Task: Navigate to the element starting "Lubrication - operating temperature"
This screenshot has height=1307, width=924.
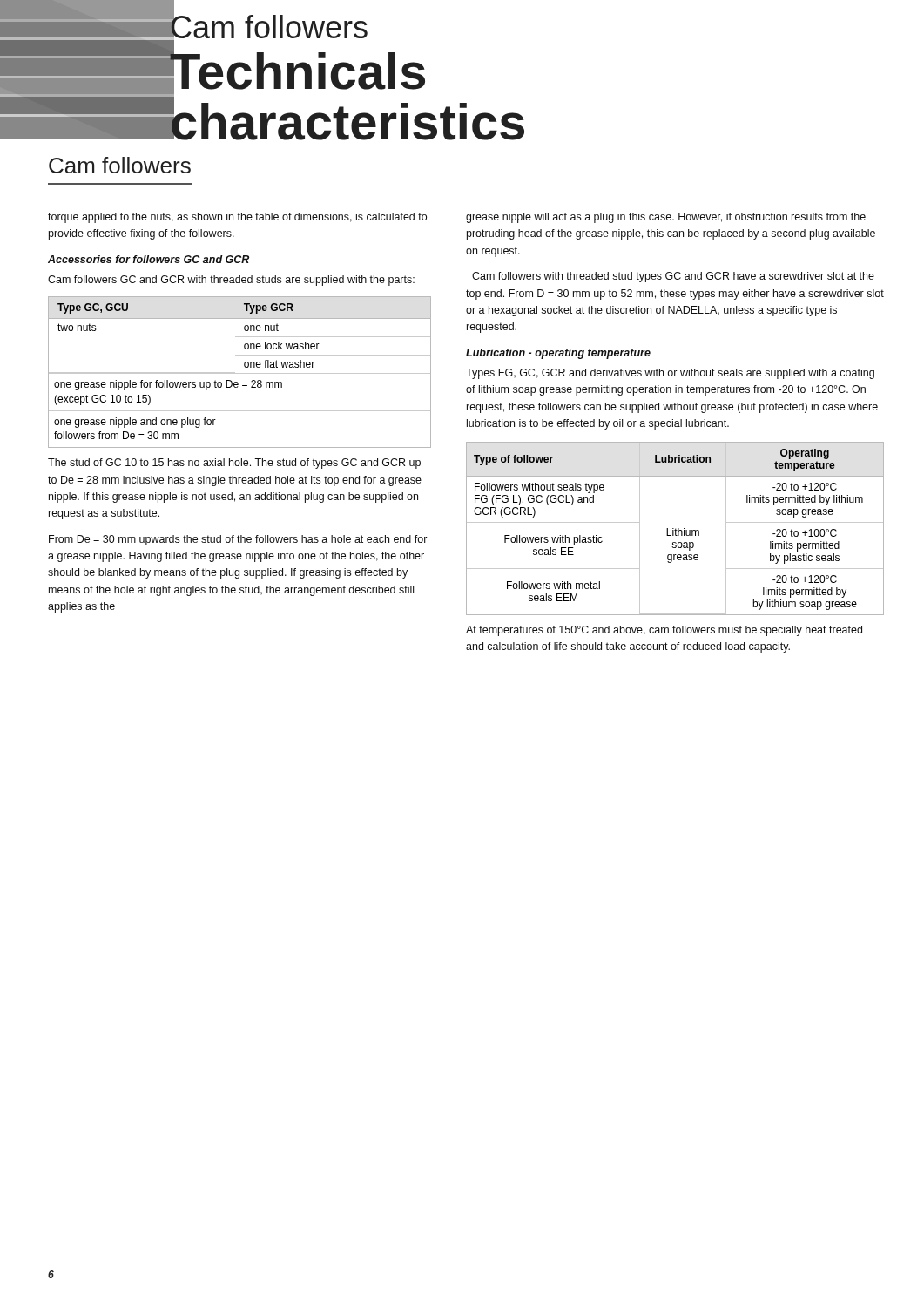Action: point(558,353)
